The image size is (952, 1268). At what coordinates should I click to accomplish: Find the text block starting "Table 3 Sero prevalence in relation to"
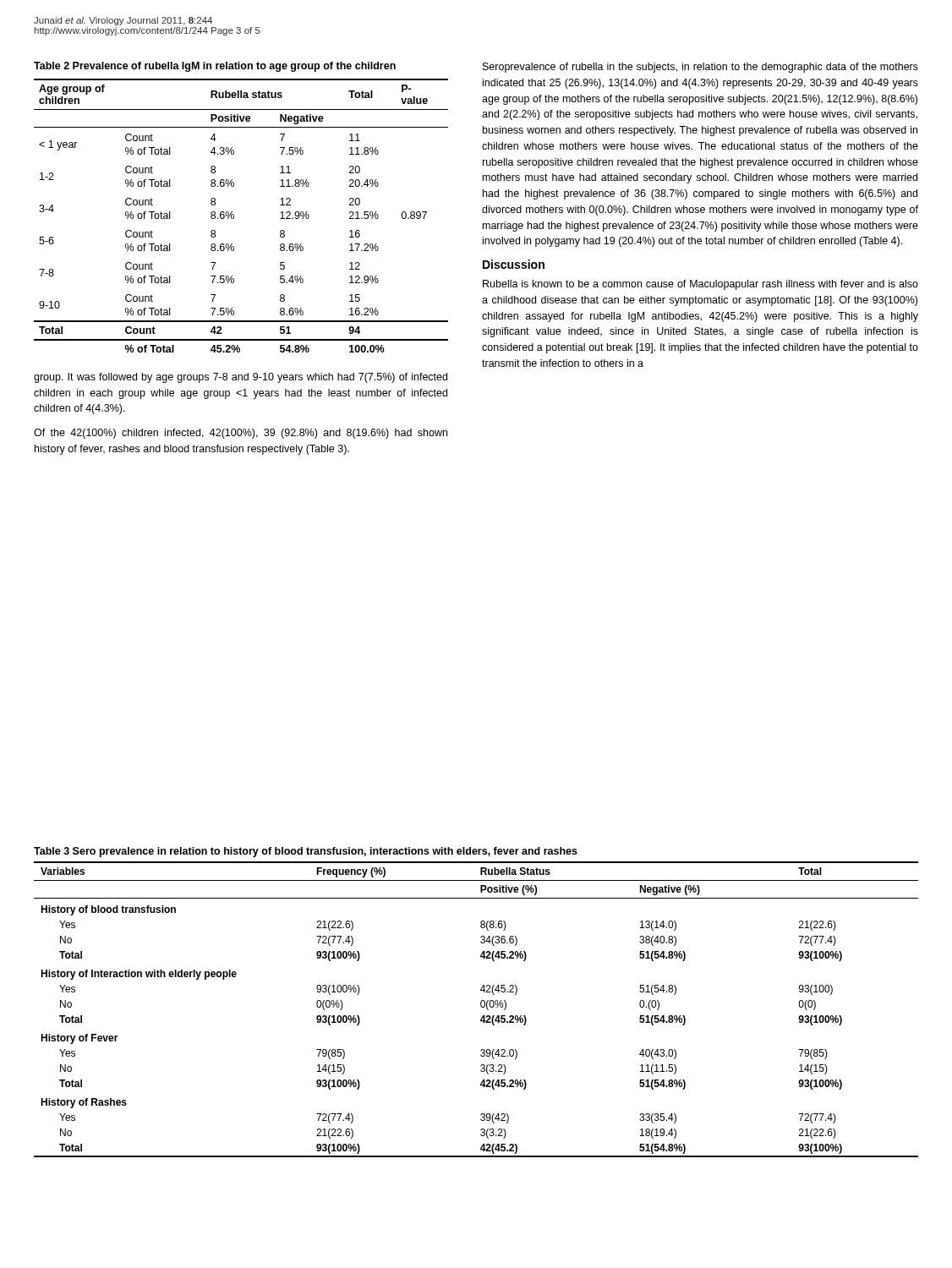[306, 851]
